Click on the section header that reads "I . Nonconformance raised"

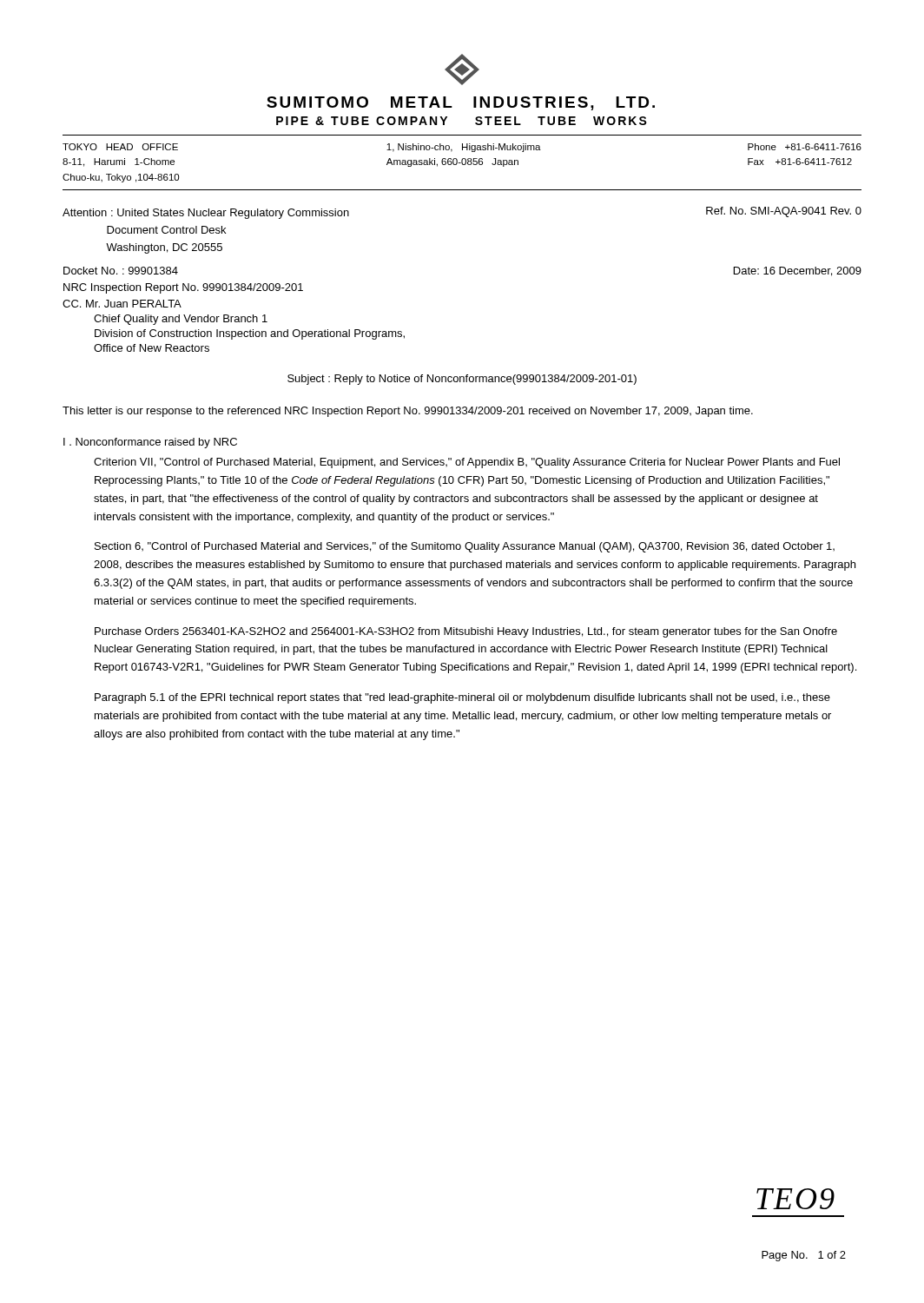150,442
